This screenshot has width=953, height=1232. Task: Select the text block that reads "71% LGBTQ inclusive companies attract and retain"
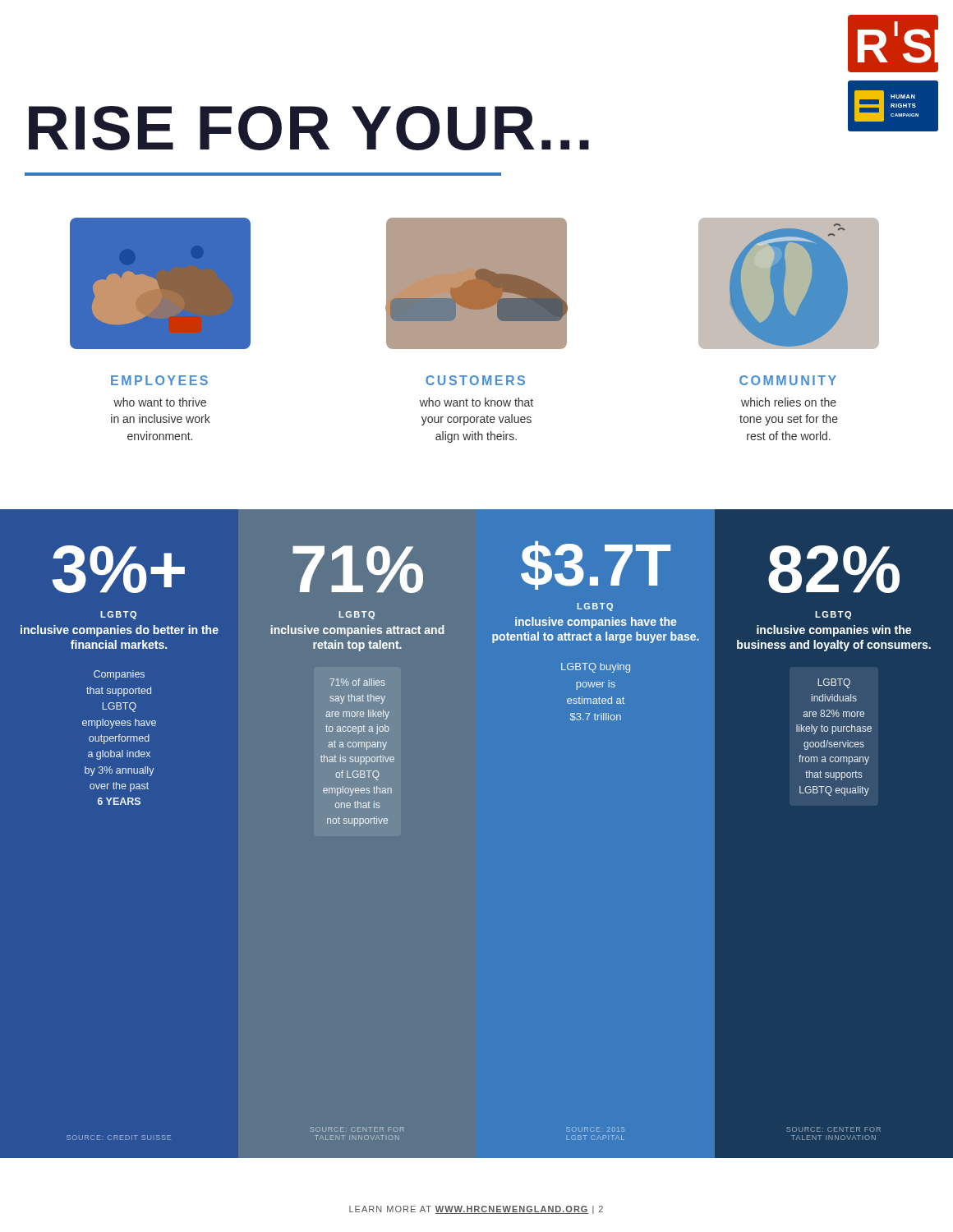tap(357, 837)
